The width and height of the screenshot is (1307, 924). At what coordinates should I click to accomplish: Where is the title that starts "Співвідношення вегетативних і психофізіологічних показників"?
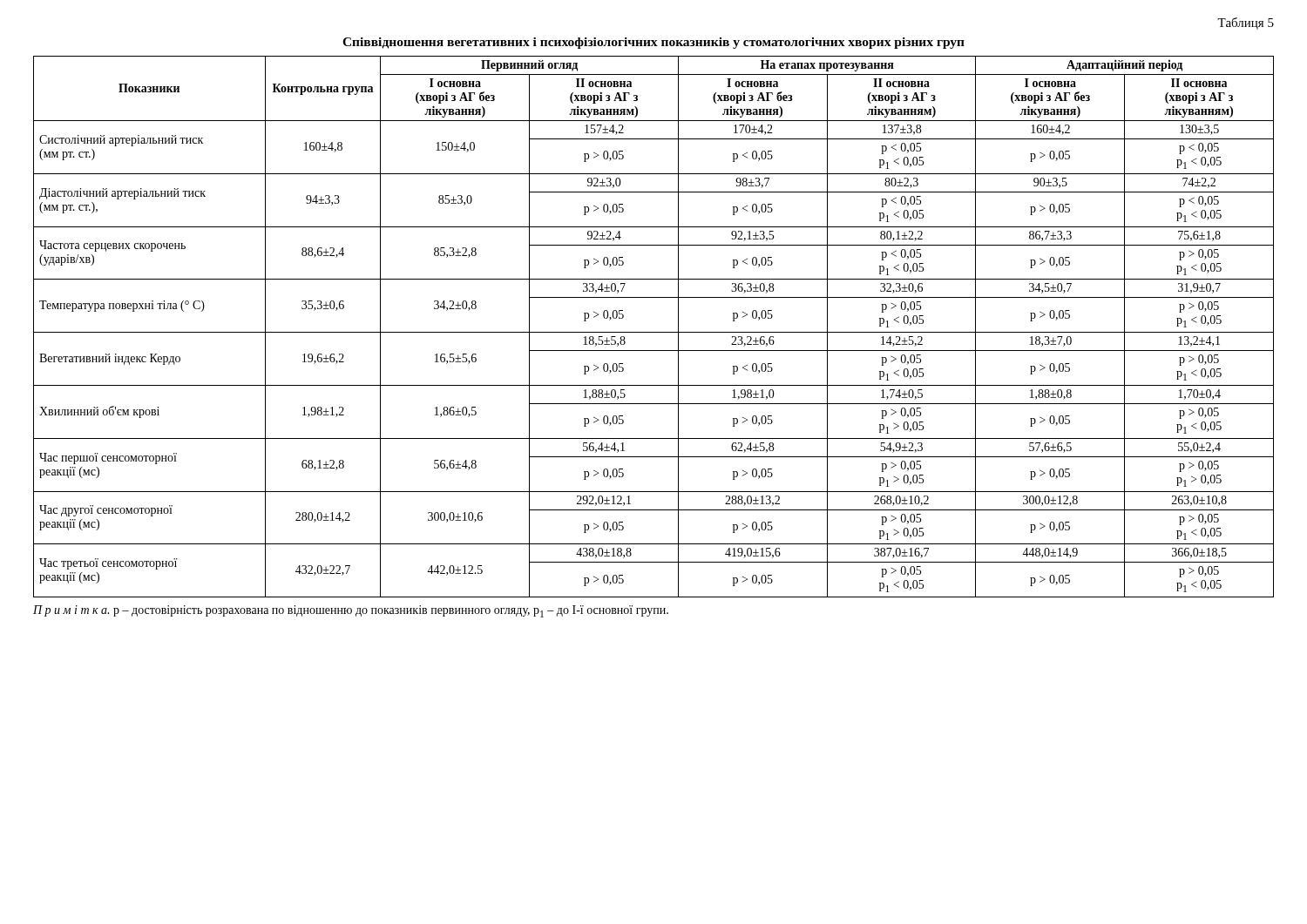(x=653, y=41)
